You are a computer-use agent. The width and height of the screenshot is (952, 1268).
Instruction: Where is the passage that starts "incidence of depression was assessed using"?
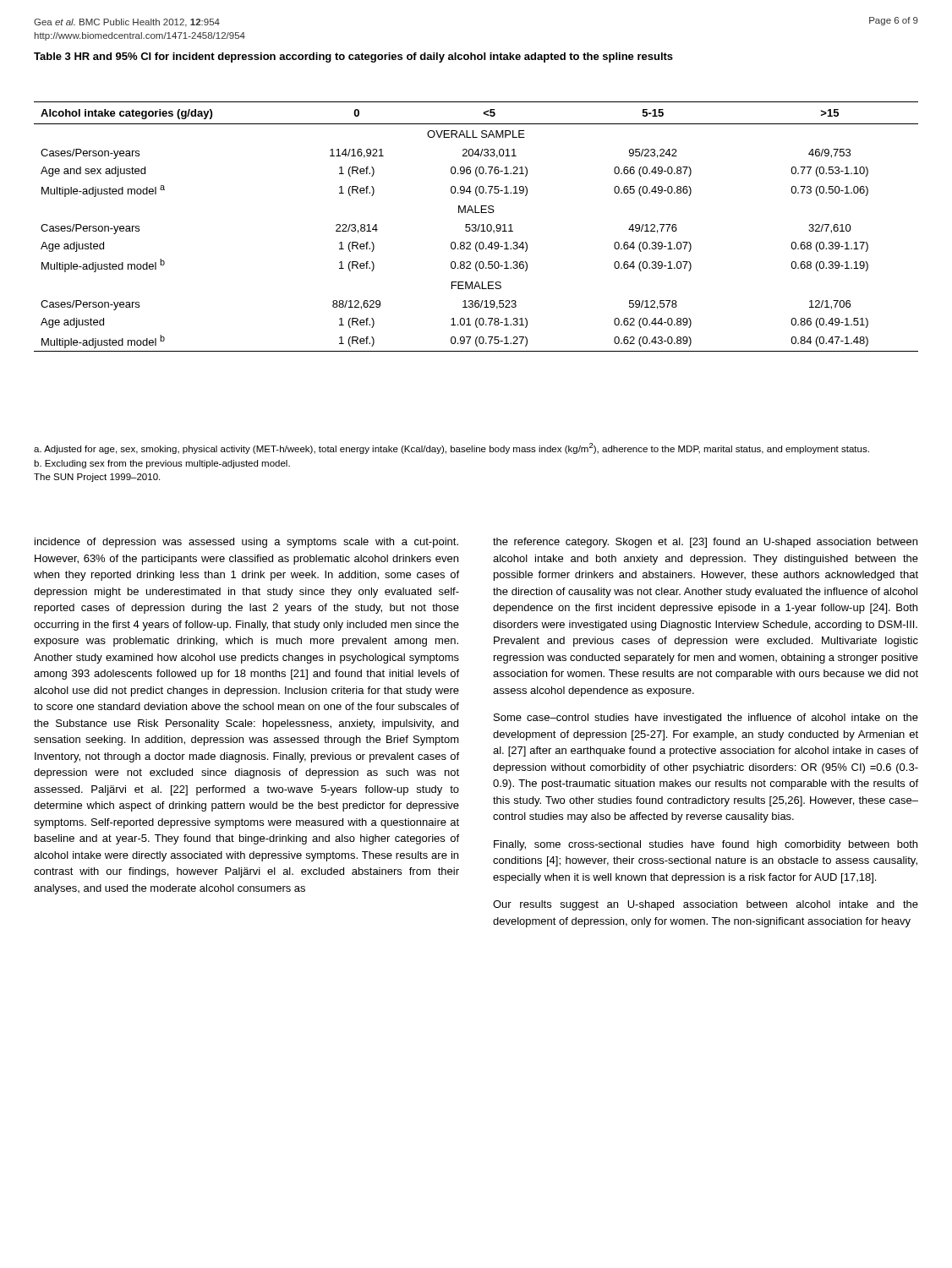coord(246,715)
